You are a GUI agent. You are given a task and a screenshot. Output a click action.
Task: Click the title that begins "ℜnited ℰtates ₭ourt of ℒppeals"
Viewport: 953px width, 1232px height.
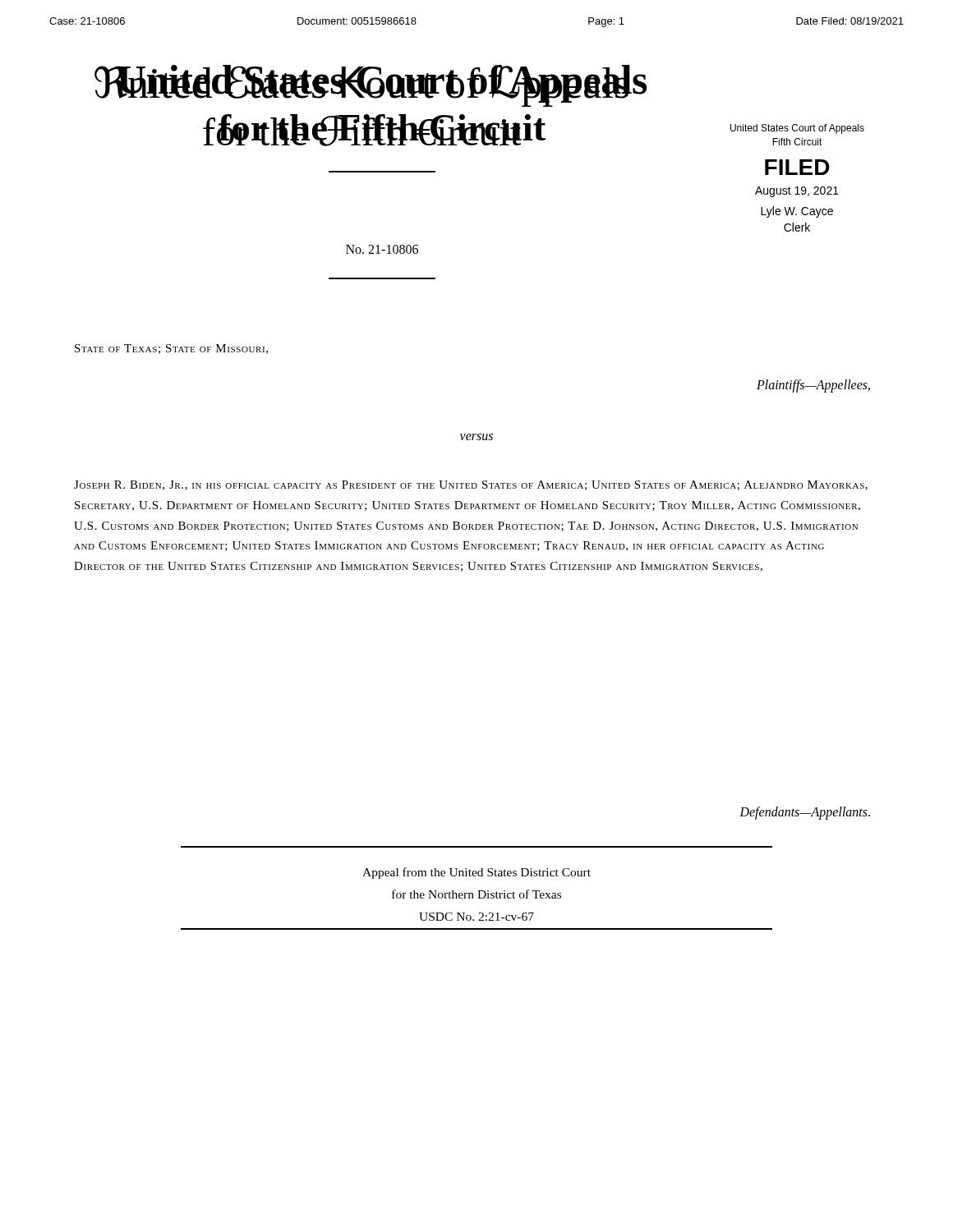[361, 108]
